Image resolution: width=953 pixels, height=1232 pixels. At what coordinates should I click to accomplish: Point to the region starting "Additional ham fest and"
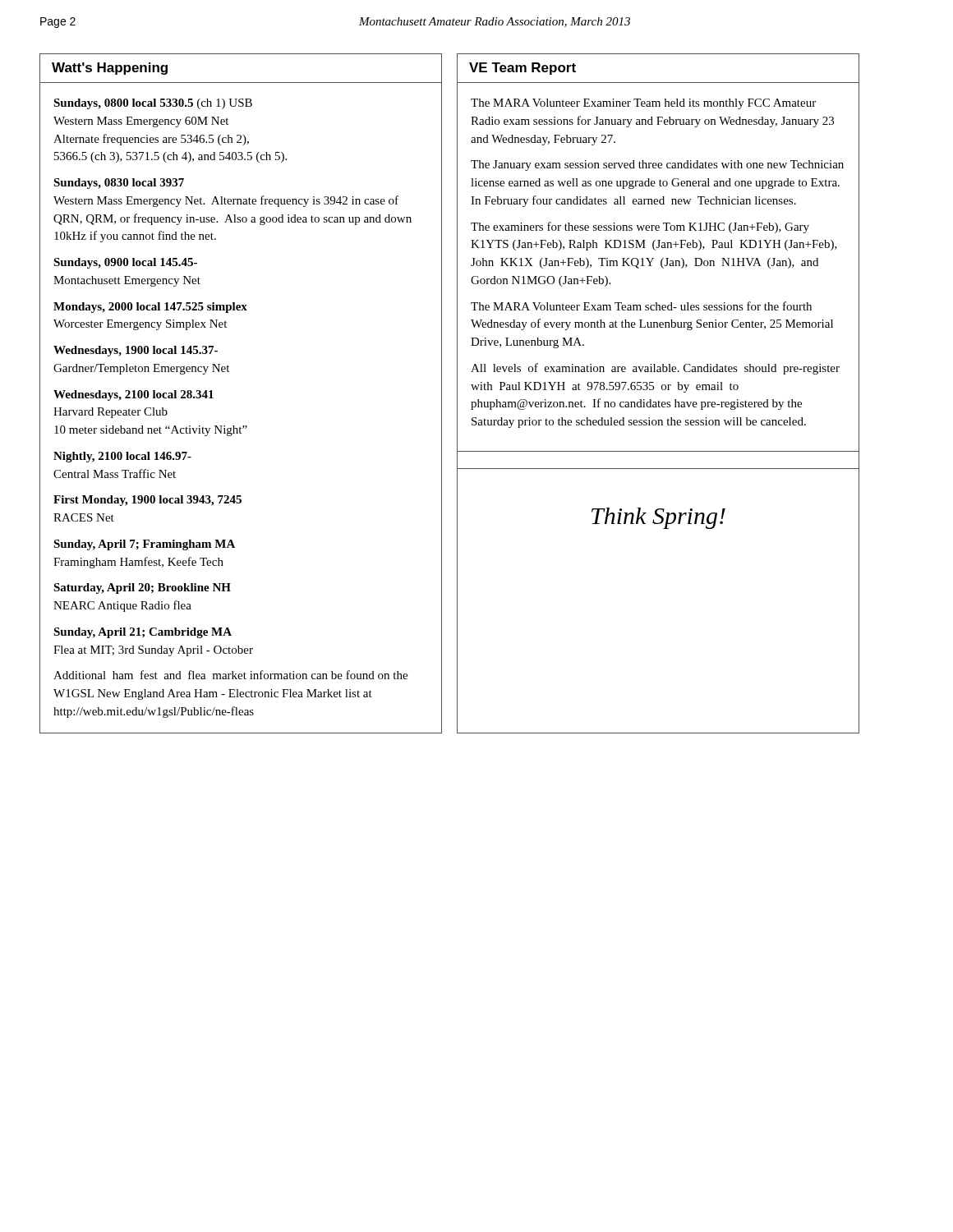click(231, 693)
